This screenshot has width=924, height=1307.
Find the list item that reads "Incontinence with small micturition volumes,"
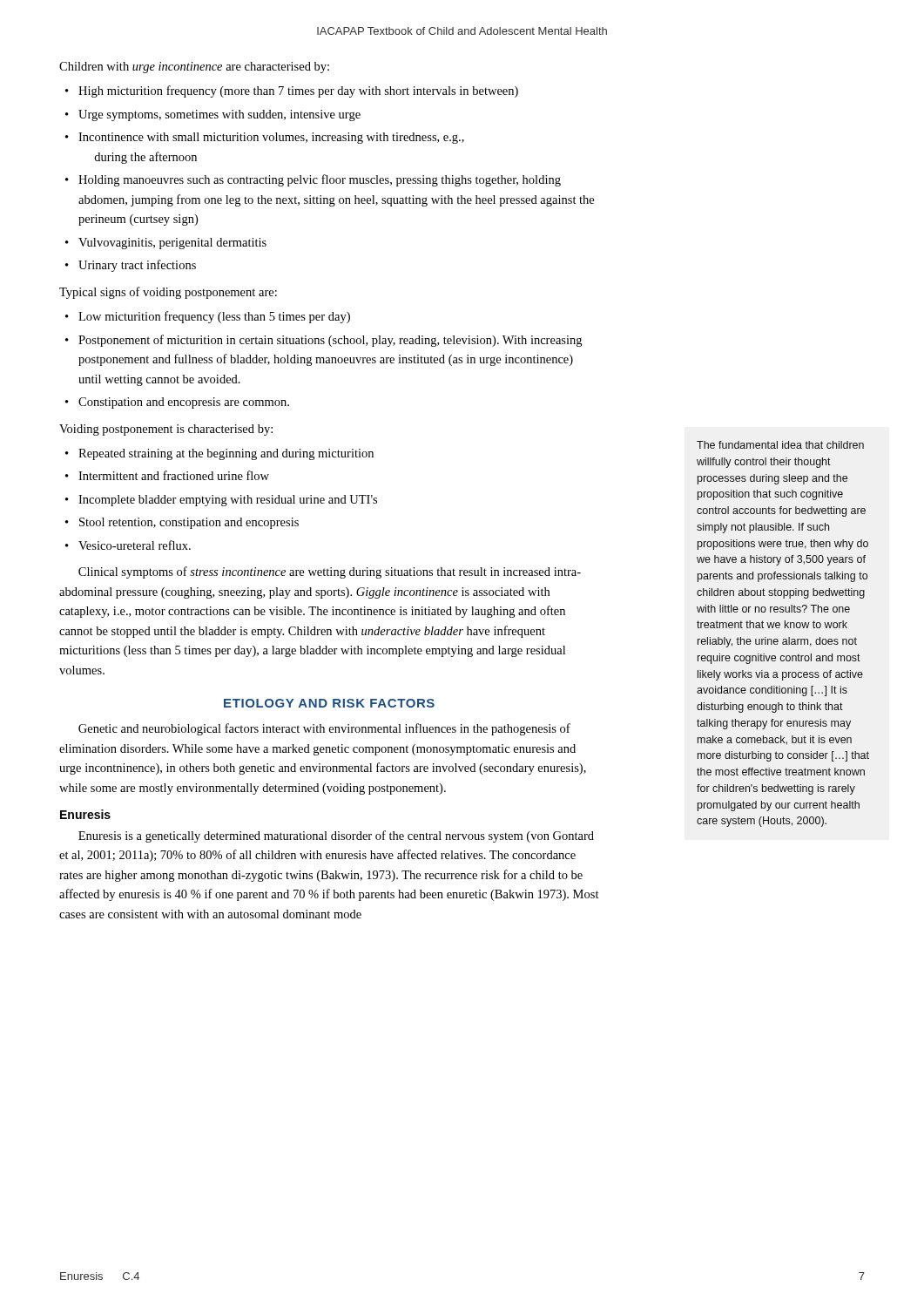tap(329, 147)
